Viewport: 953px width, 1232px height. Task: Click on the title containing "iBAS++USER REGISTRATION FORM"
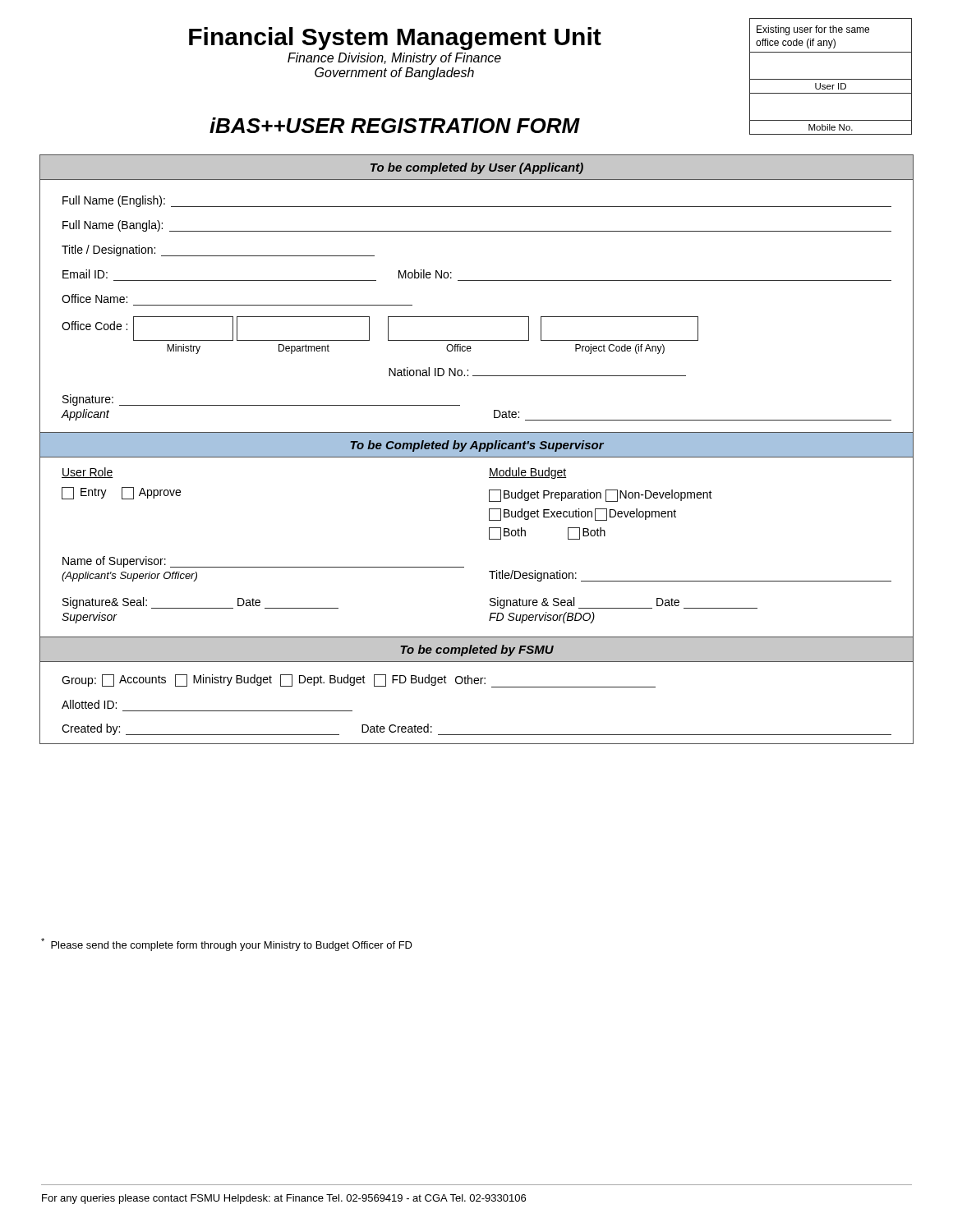pyautogui.click(x=394, y=126)
